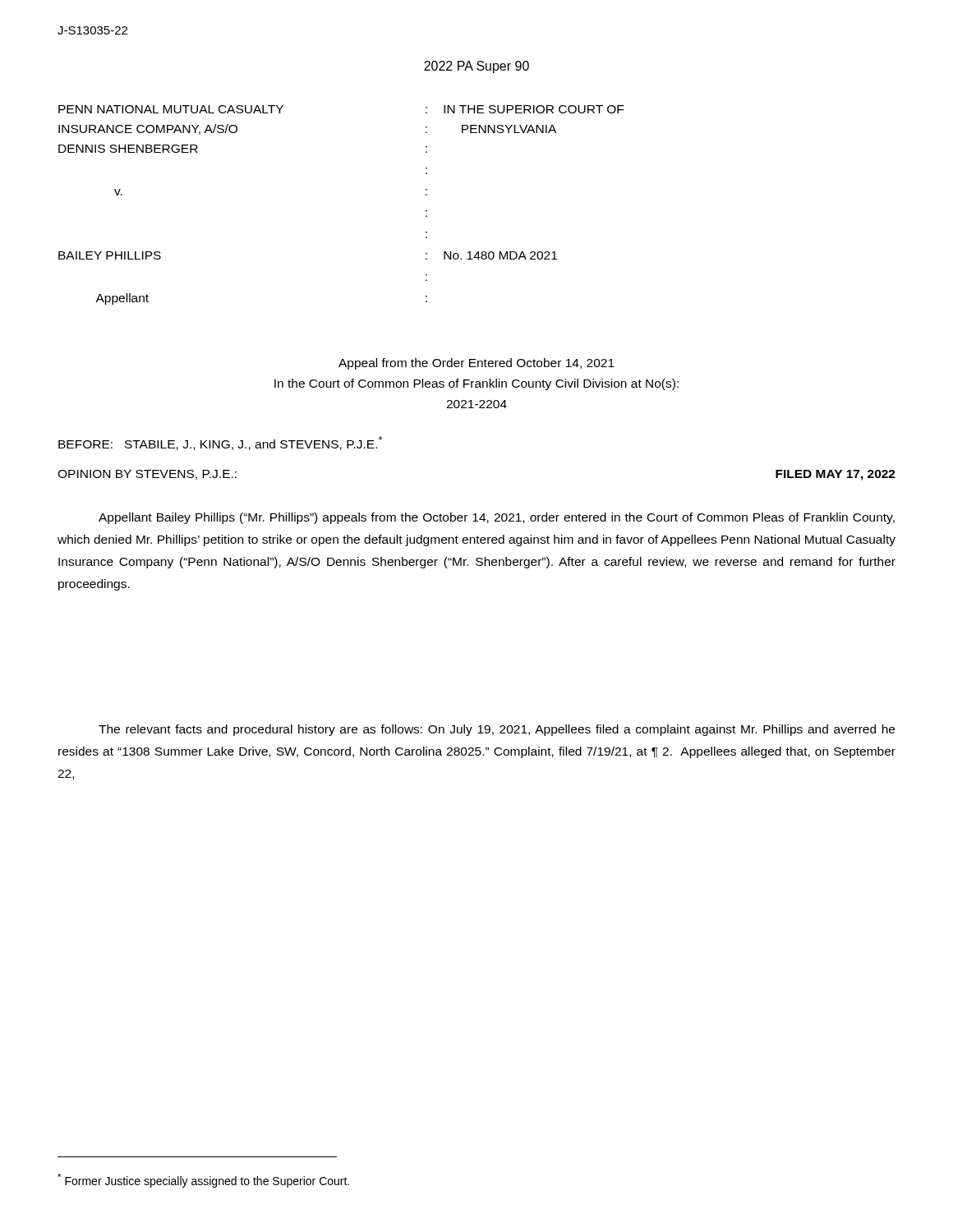The image size is (953, 1232).
Task: Point to the block starting "2022 PA Super 90"
Action: [x=476, y=66]
